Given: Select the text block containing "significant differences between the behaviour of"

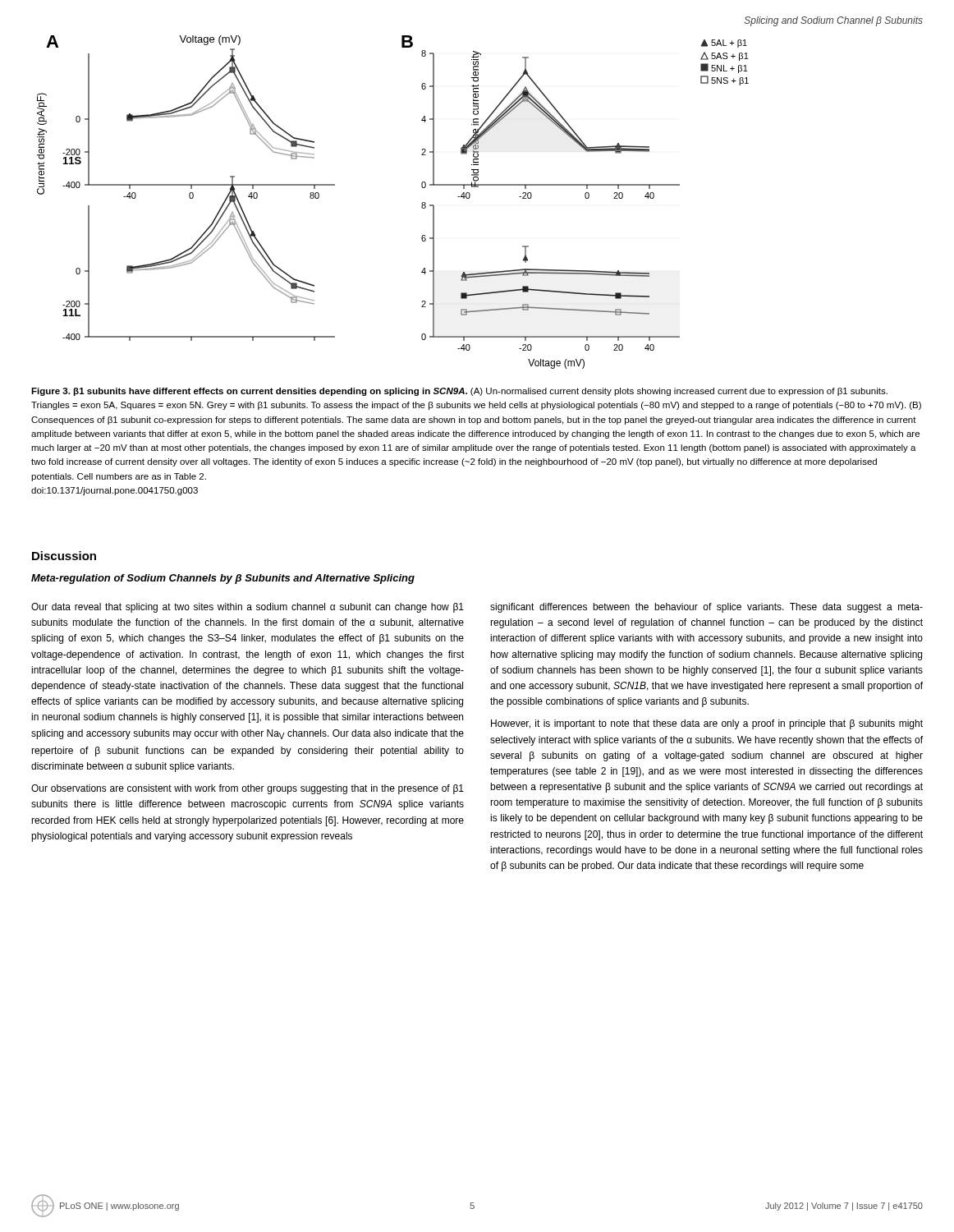Looking at the screenshot, I should 706,737.
